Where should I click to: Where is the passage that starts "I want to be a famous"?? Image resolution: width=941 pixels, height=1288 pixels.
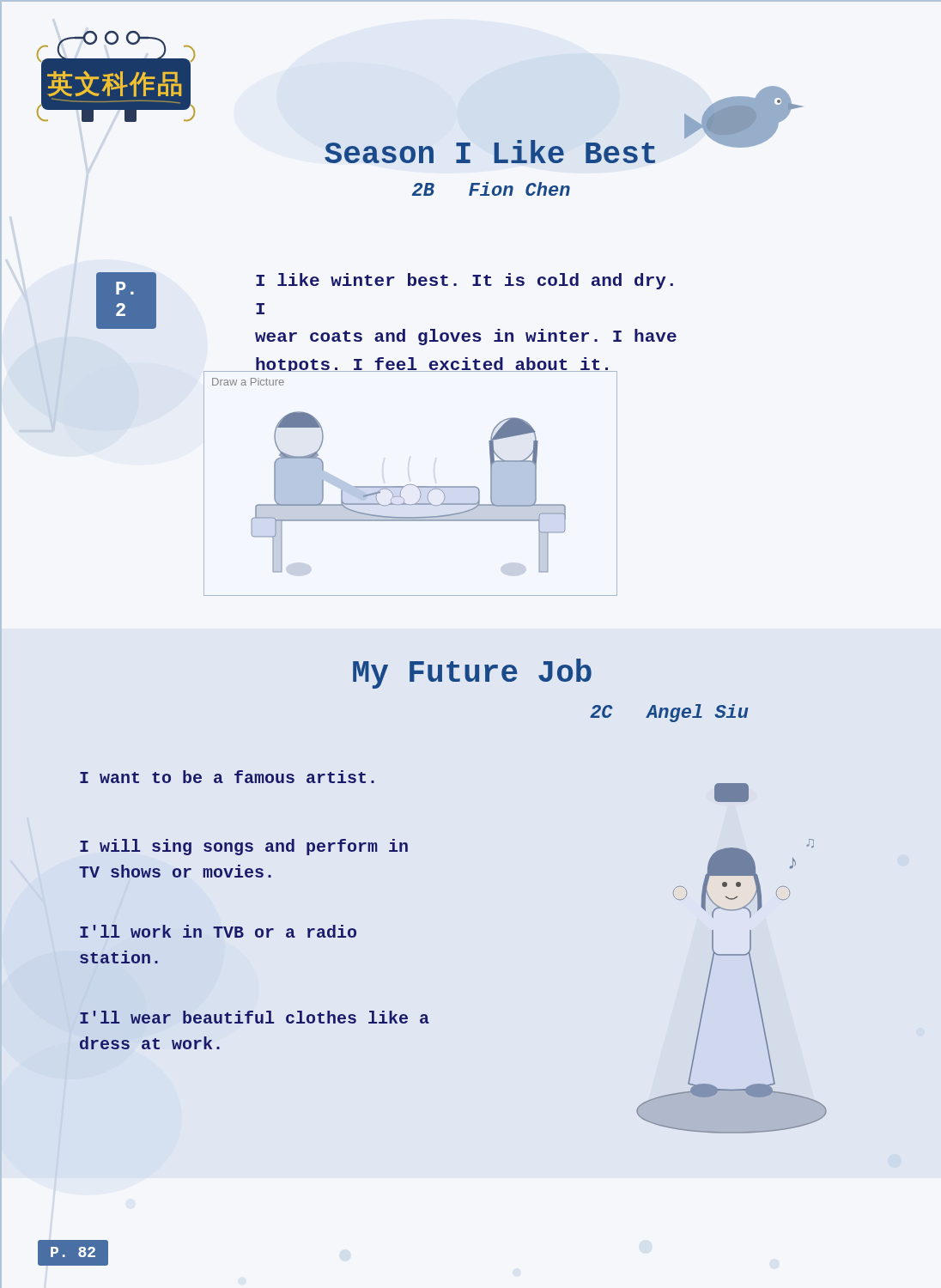point(228,778)
